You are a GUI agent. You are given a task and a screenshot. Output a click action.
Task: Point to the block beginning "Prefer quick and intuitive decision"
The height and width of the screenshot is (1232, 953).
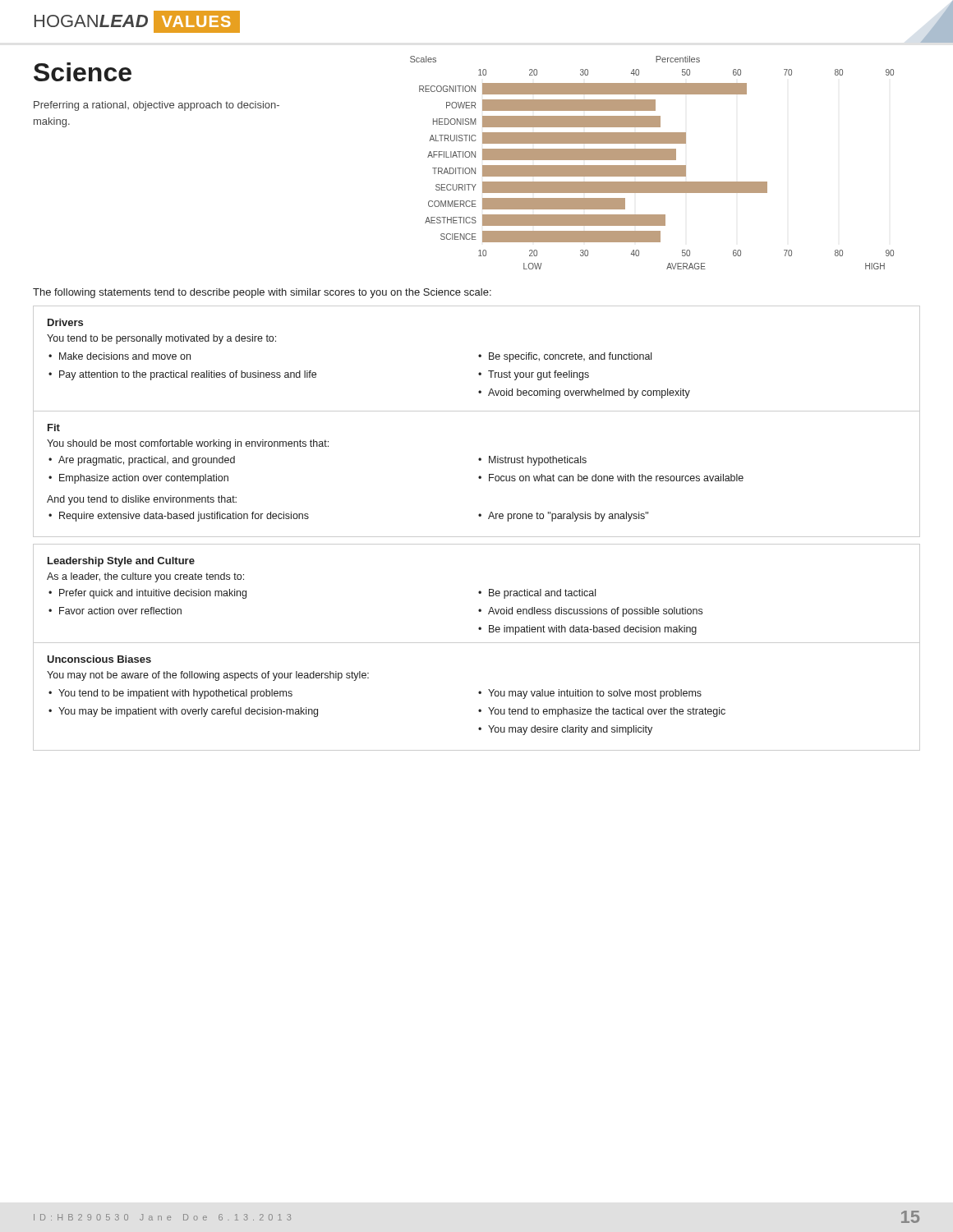153,593
